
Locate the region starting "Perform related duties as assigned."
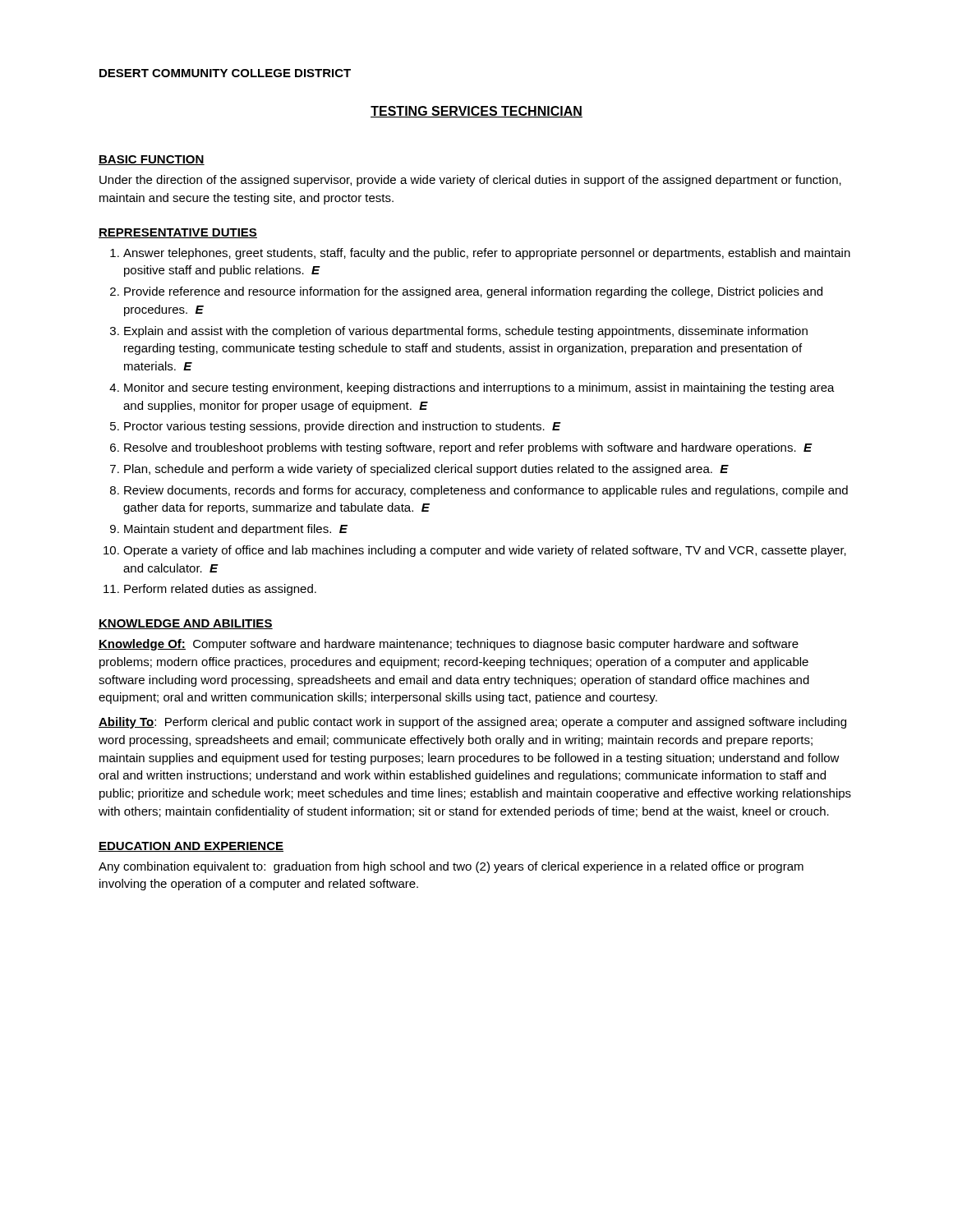(x=220, y=589)
